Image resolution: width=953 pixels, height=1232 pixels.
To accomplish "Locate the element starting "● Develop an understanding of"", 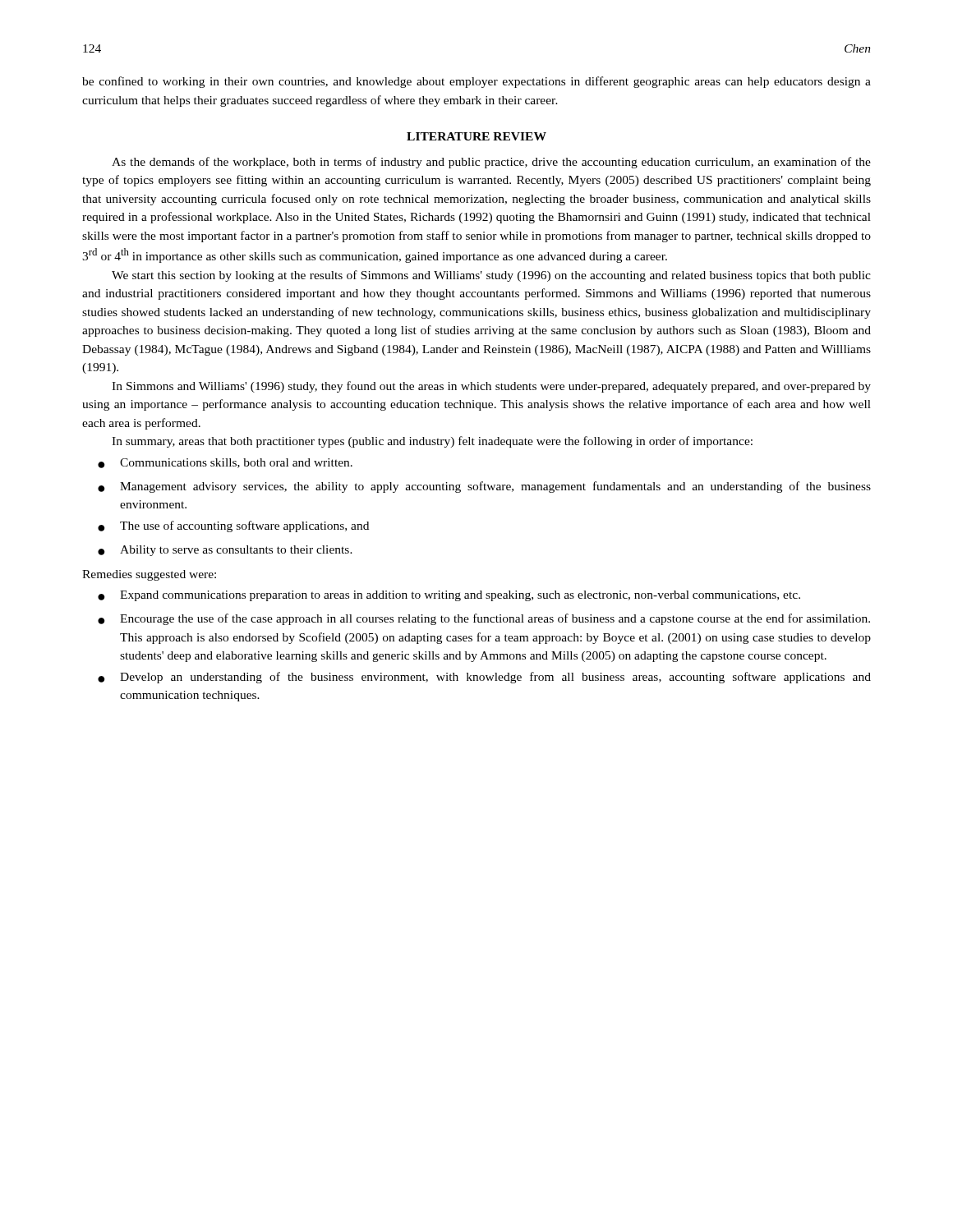I will (x=484, y=686).
